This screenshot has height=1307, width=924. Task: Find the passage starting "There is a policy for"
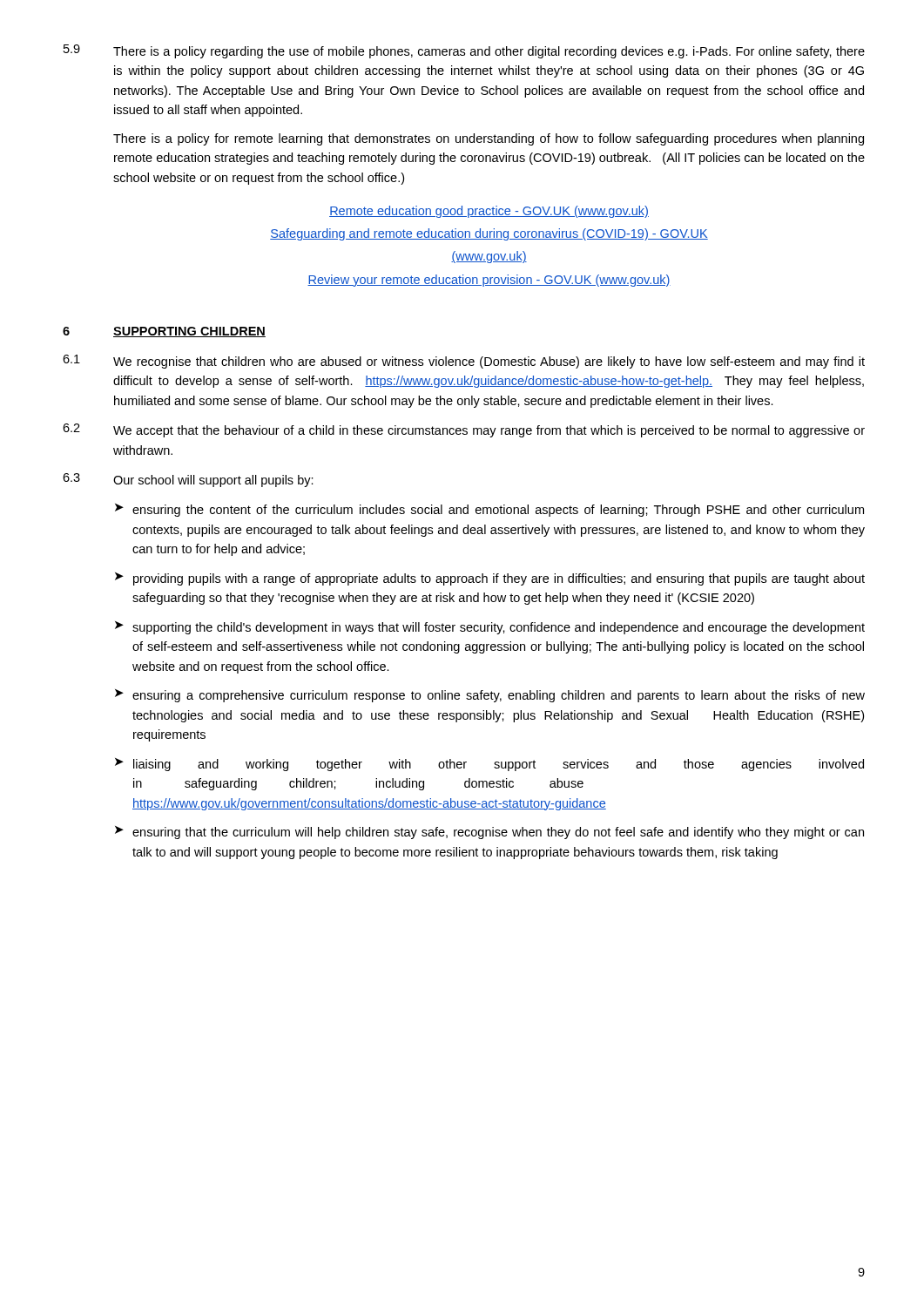(x=489, y=158)
